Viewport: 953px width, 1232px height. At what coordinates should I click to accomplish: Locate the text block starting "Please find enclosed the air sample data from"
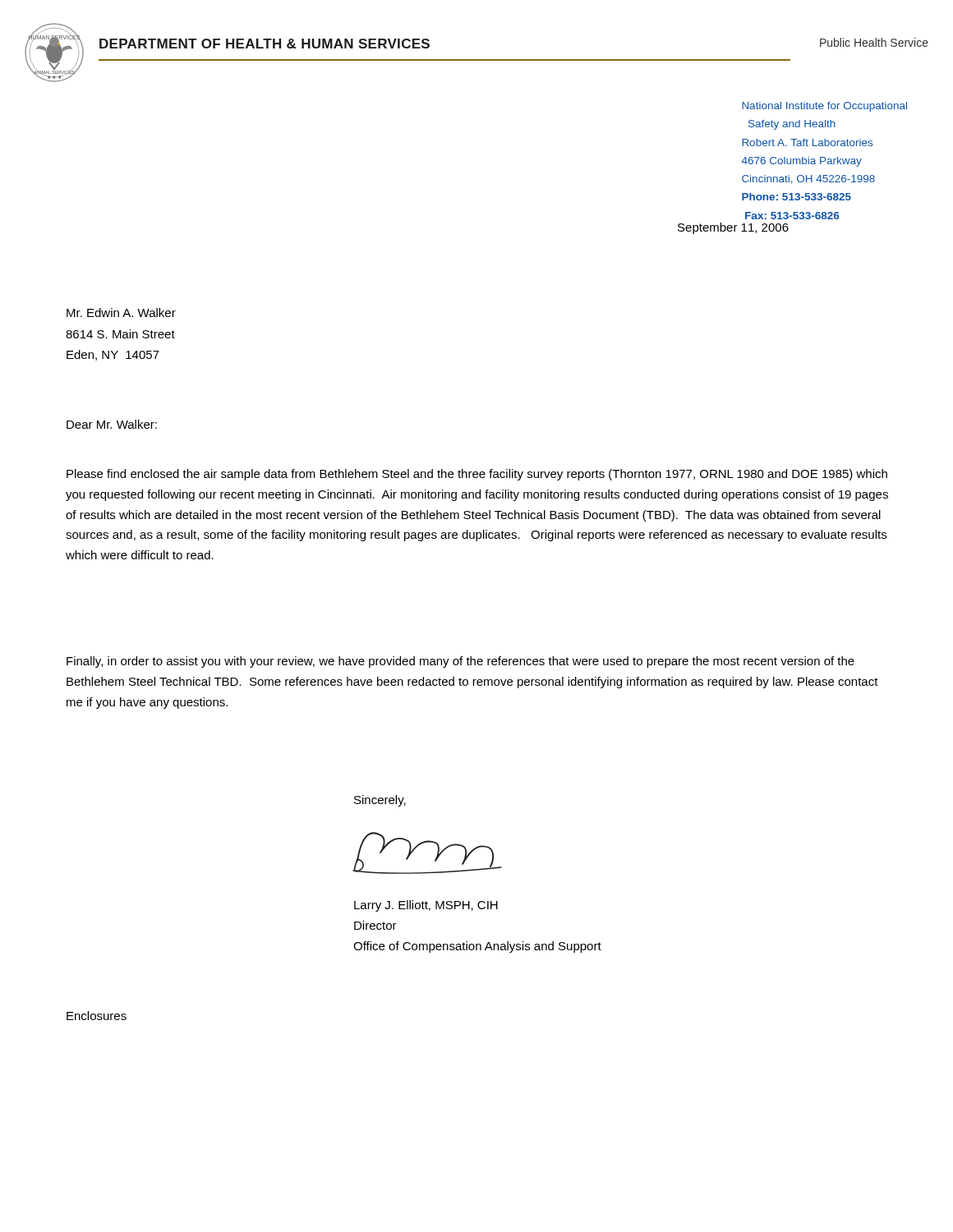point(477,514)
